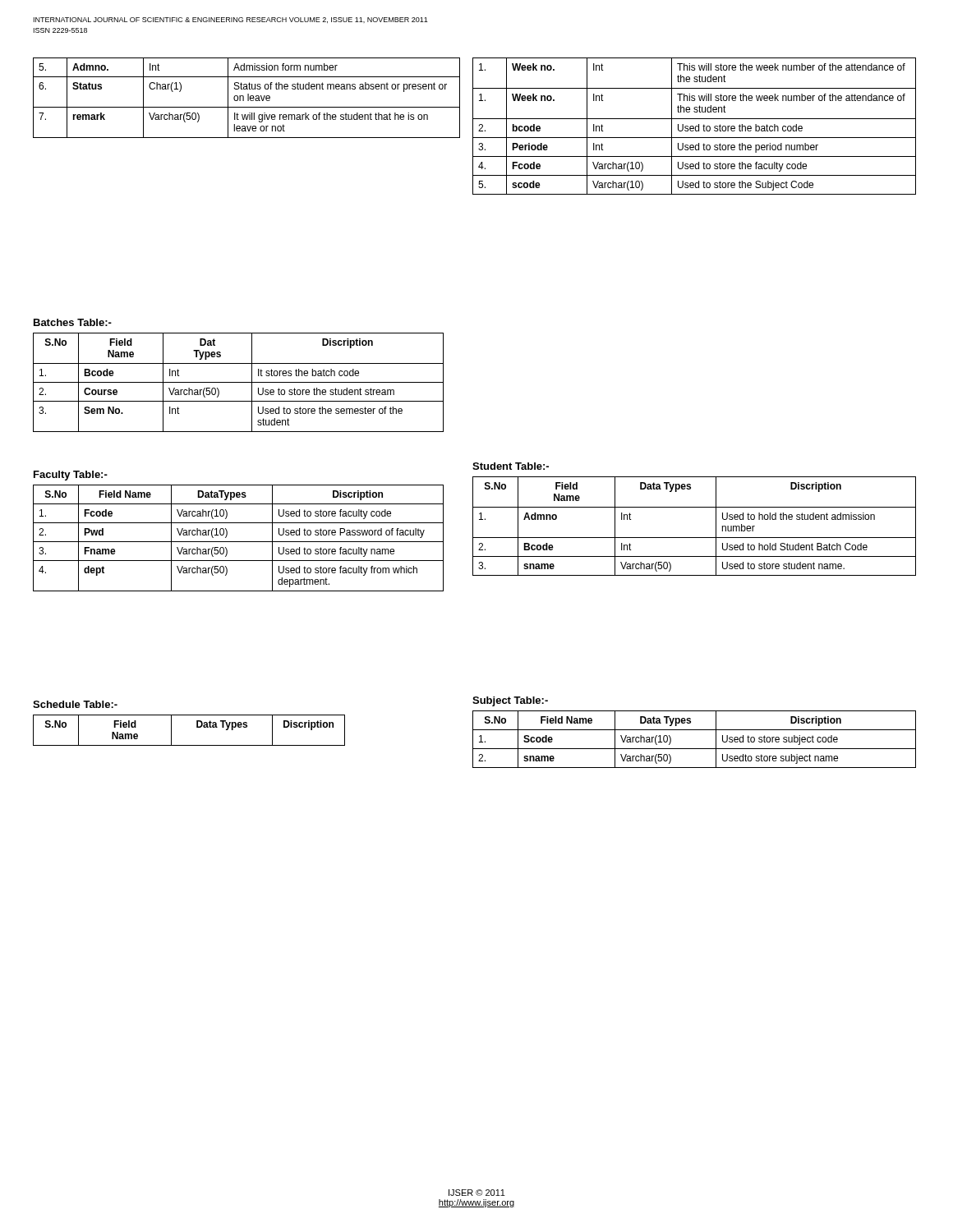Navigate to the block starting "Subject Table:-"
Screen dimensions: 1232x953
coord(510,700)
